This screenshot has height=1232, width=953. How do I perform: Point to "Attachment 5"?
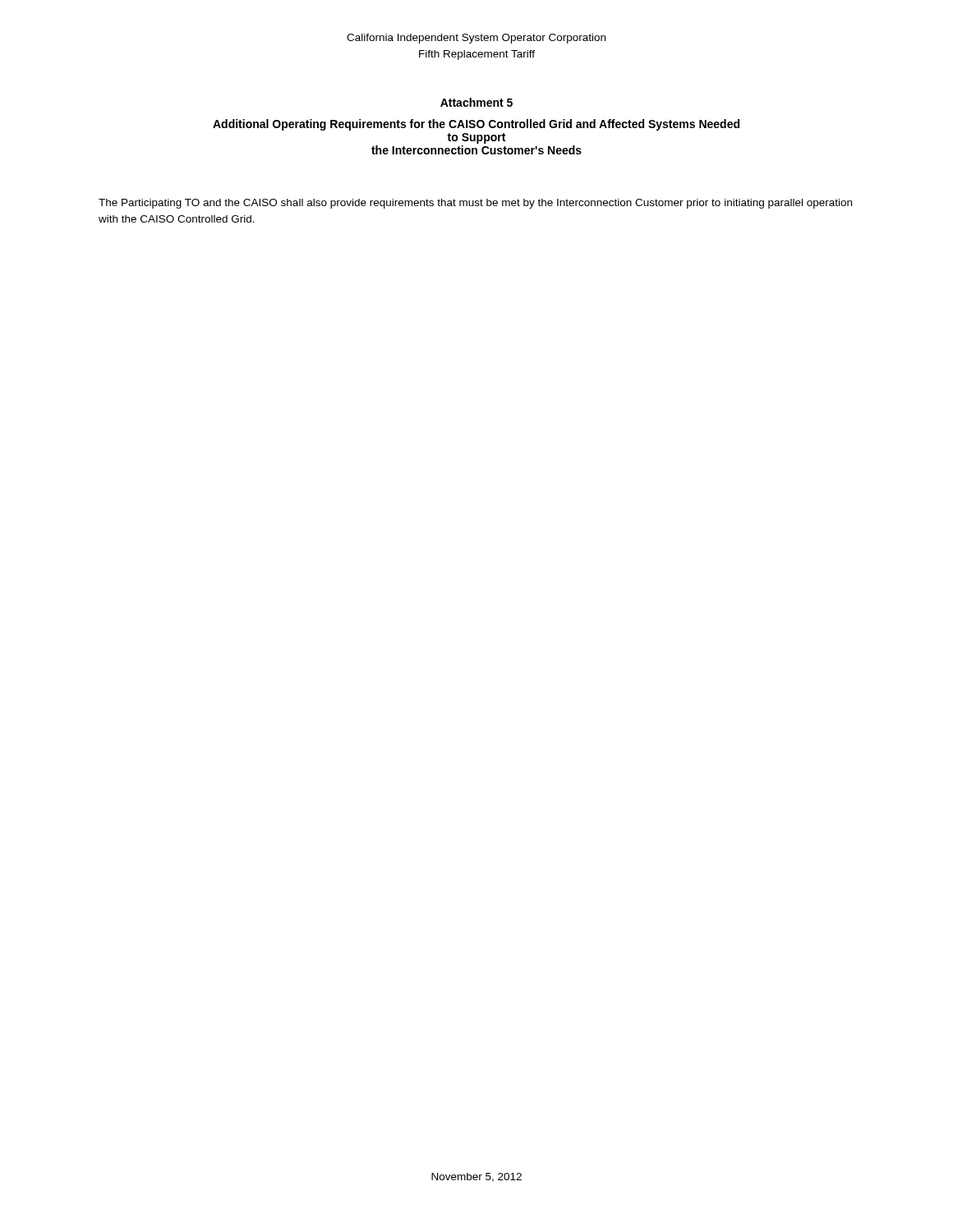click(x=476, y=102)
